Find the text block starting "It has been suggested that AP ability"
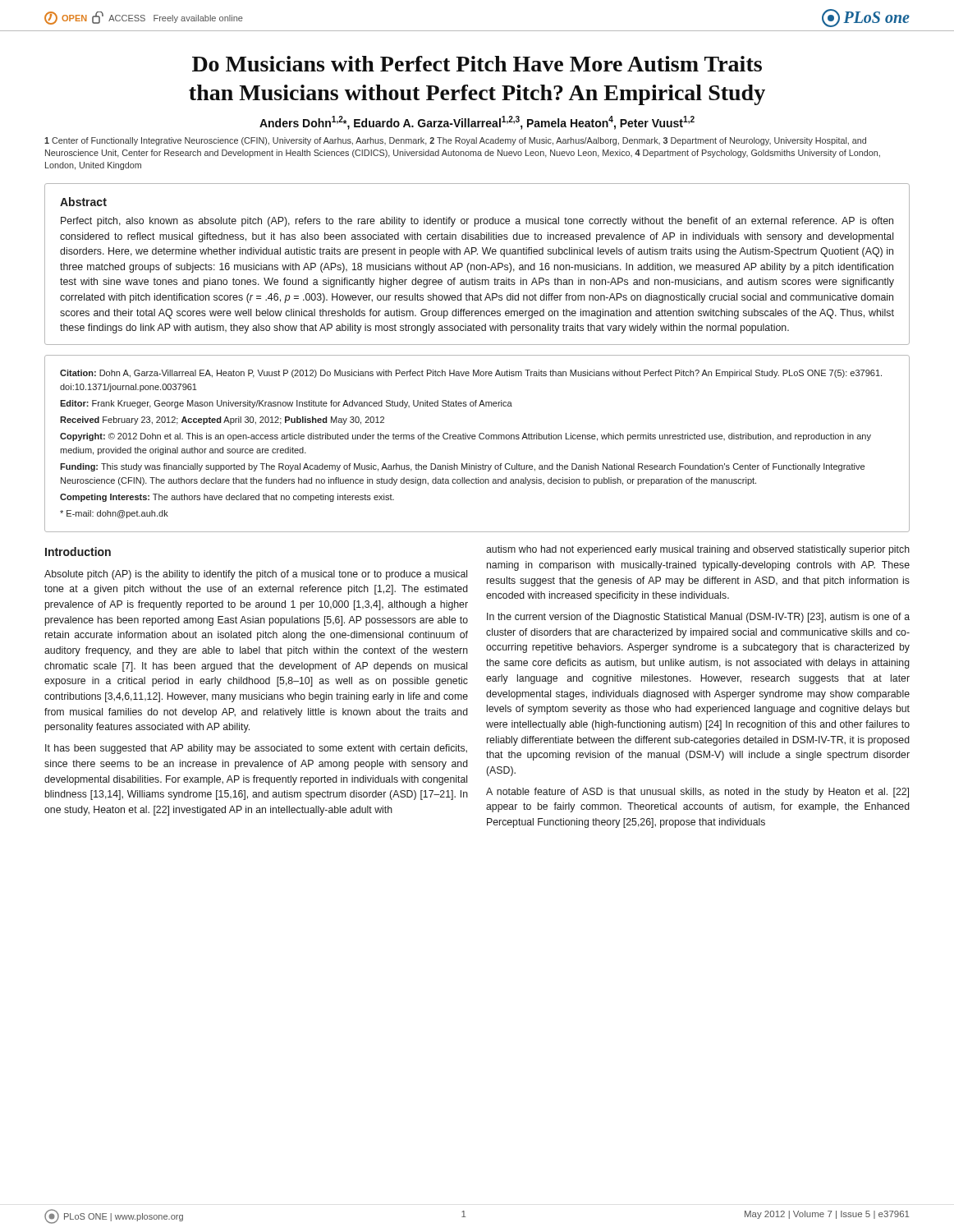 256,779
